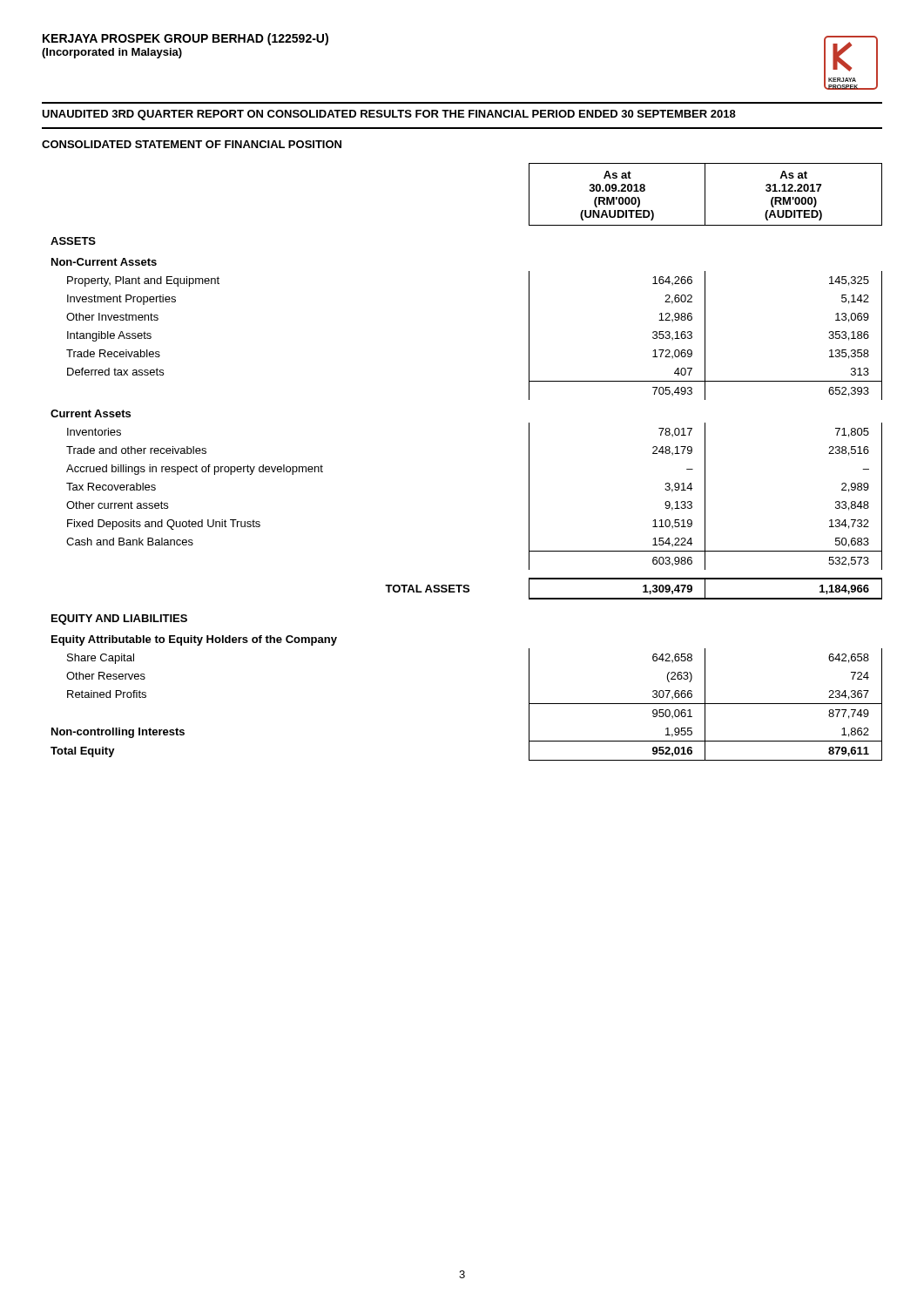Navigate to the region starting "CONSOLIDATED STATEMENT OF"
Viewport: 924px width, 1307px height.
click(192, 144)
